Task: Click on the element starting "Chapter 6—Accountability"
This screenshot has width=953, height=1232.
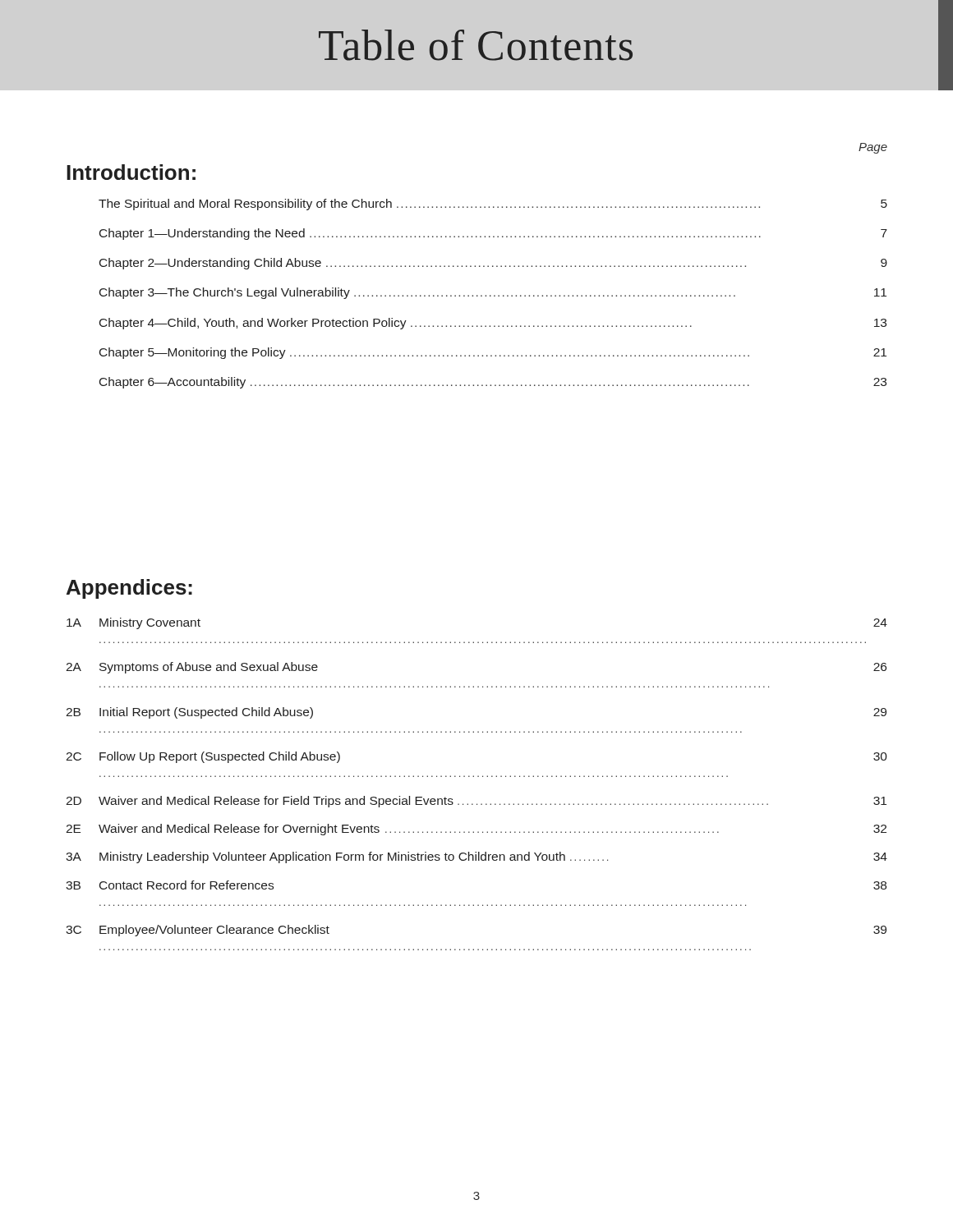Action: click(493, 382)
